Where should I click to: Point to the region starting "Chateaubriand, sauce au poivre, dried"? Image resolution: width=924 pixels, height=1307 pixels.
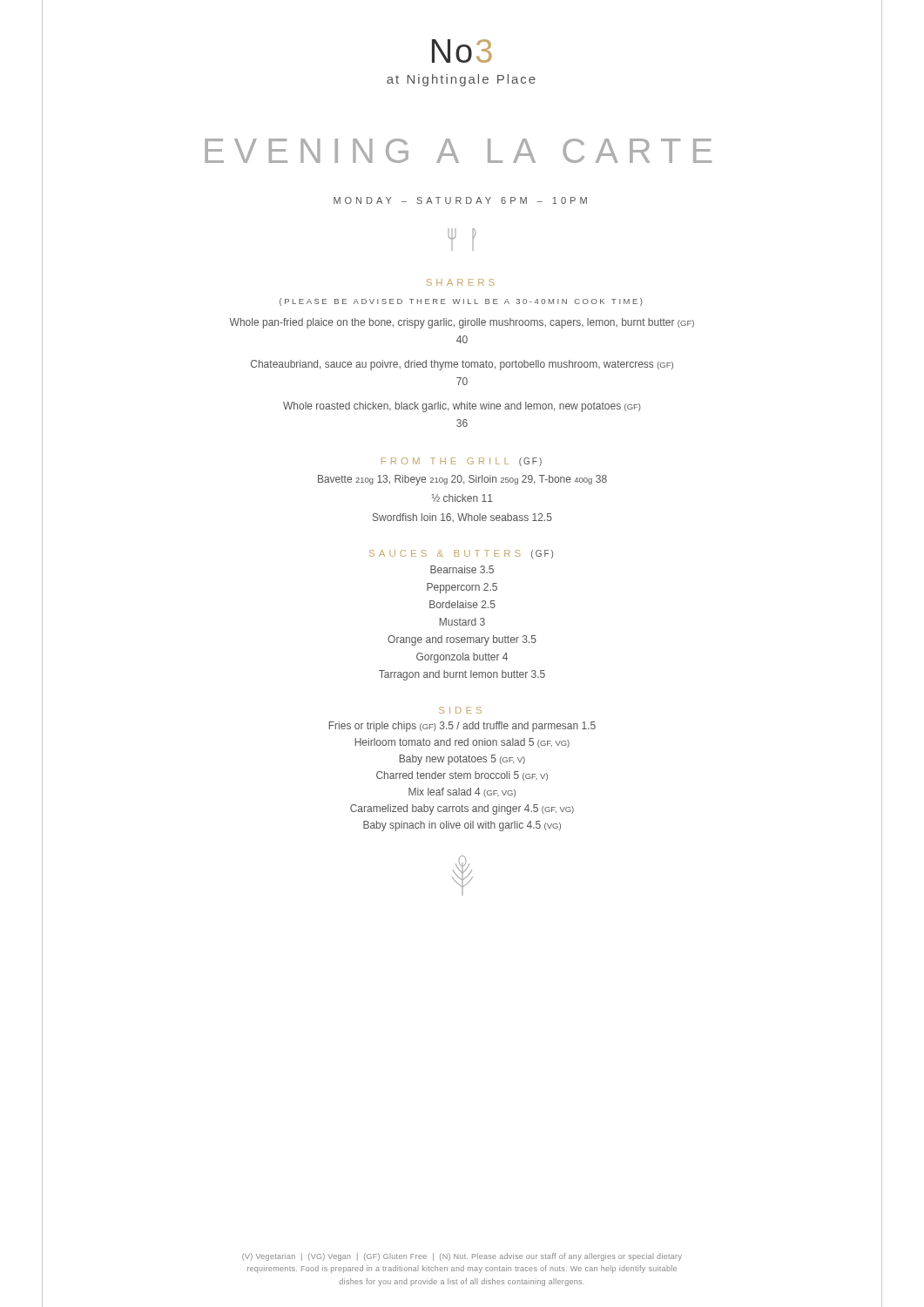pos(462,374)
